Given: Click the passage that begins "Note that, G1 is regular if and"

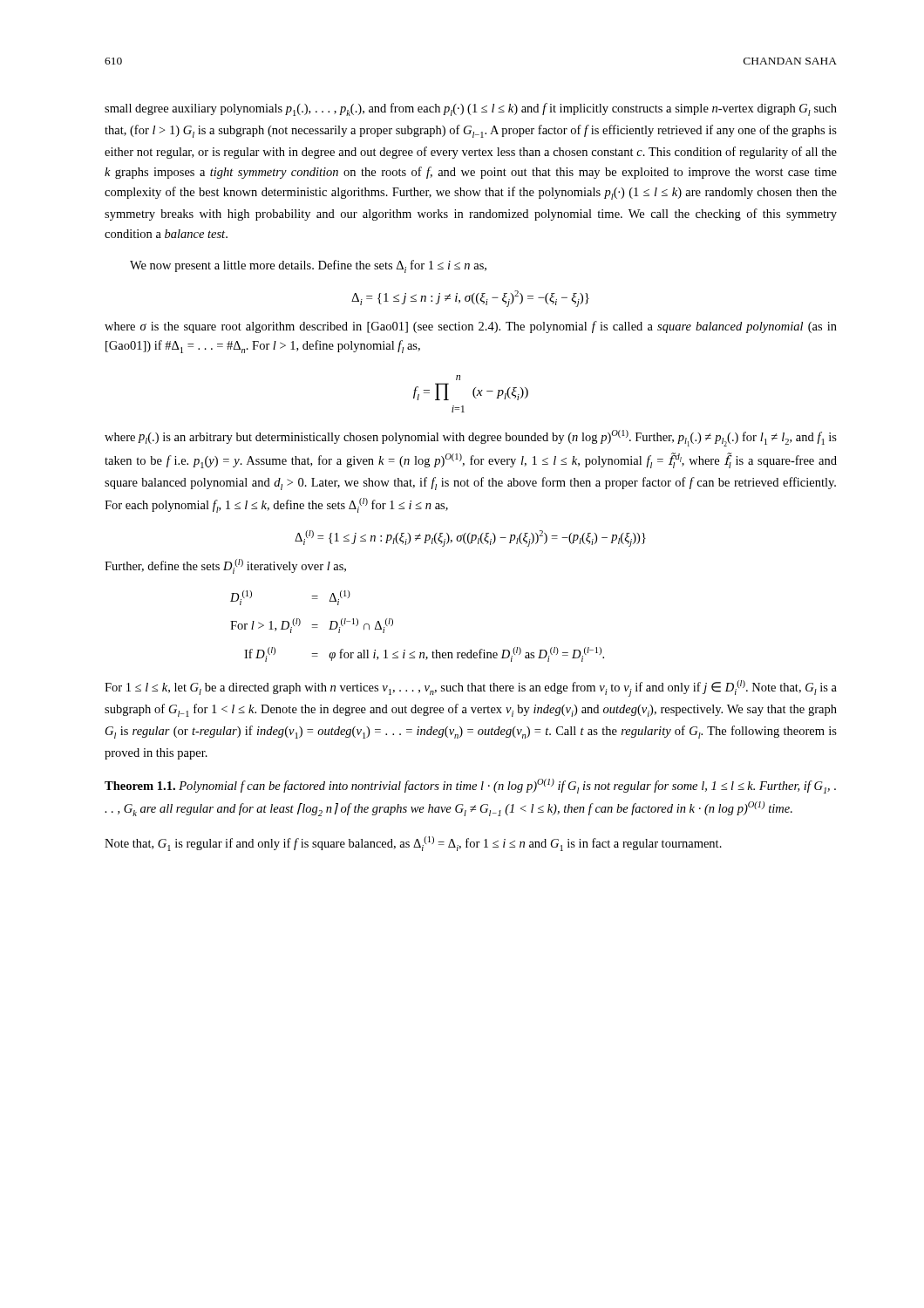Looking at the screenshot, I should [x=413, y=844].
